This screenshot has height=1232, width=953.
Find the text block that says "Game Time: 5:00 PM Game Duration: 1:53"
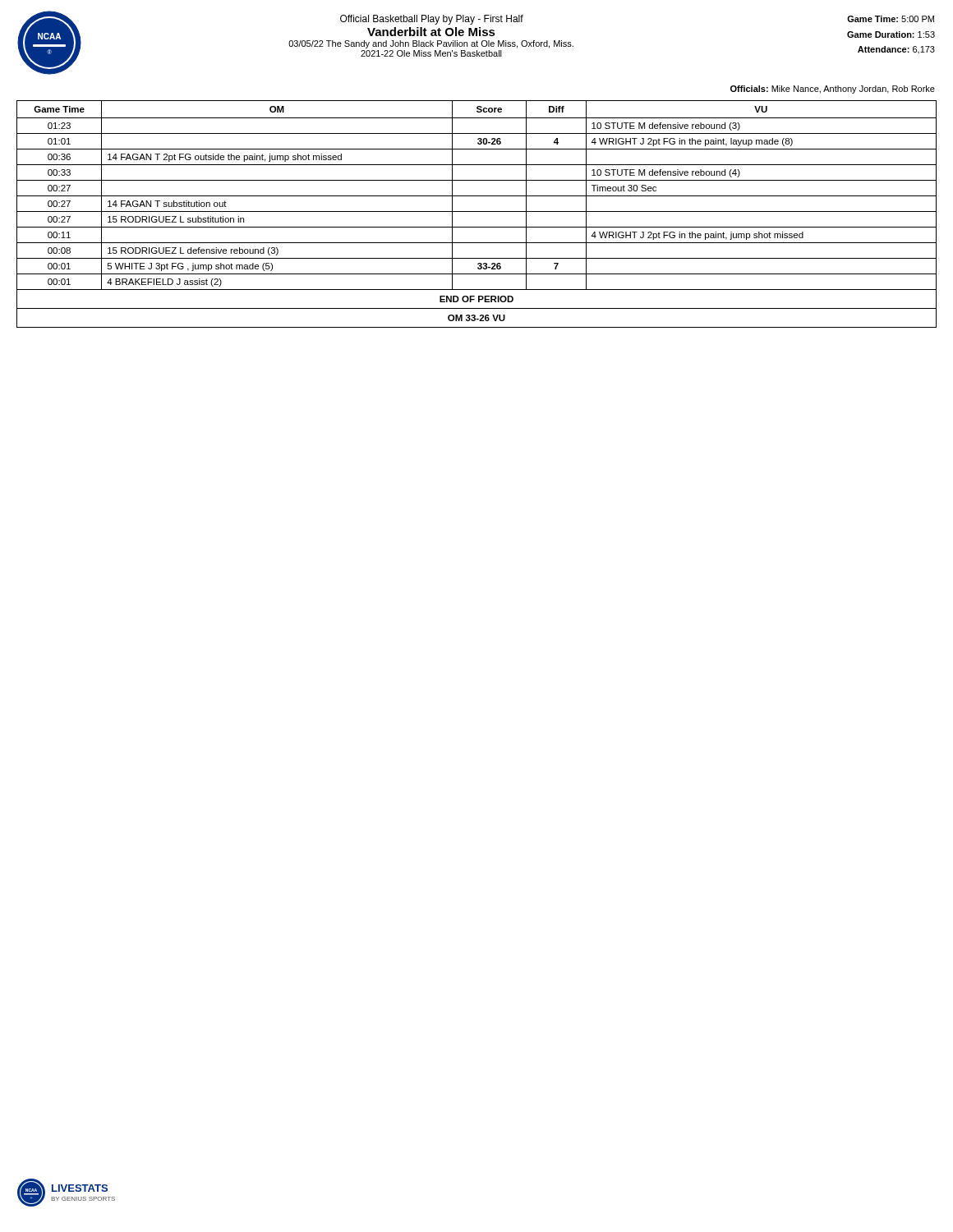(891, 34)
